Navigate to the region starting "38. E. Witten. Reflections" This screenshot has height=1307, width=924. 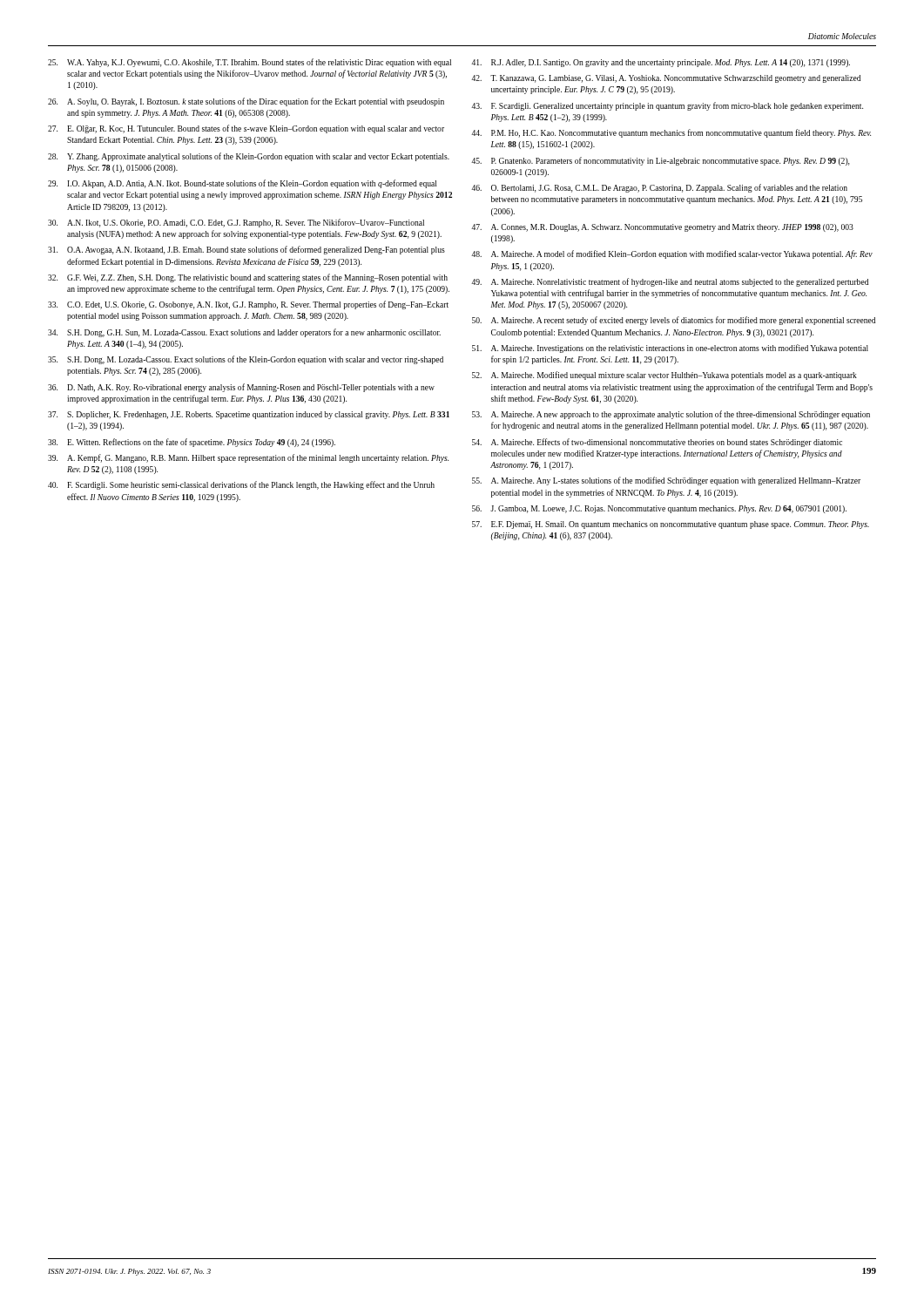(250, 442)
